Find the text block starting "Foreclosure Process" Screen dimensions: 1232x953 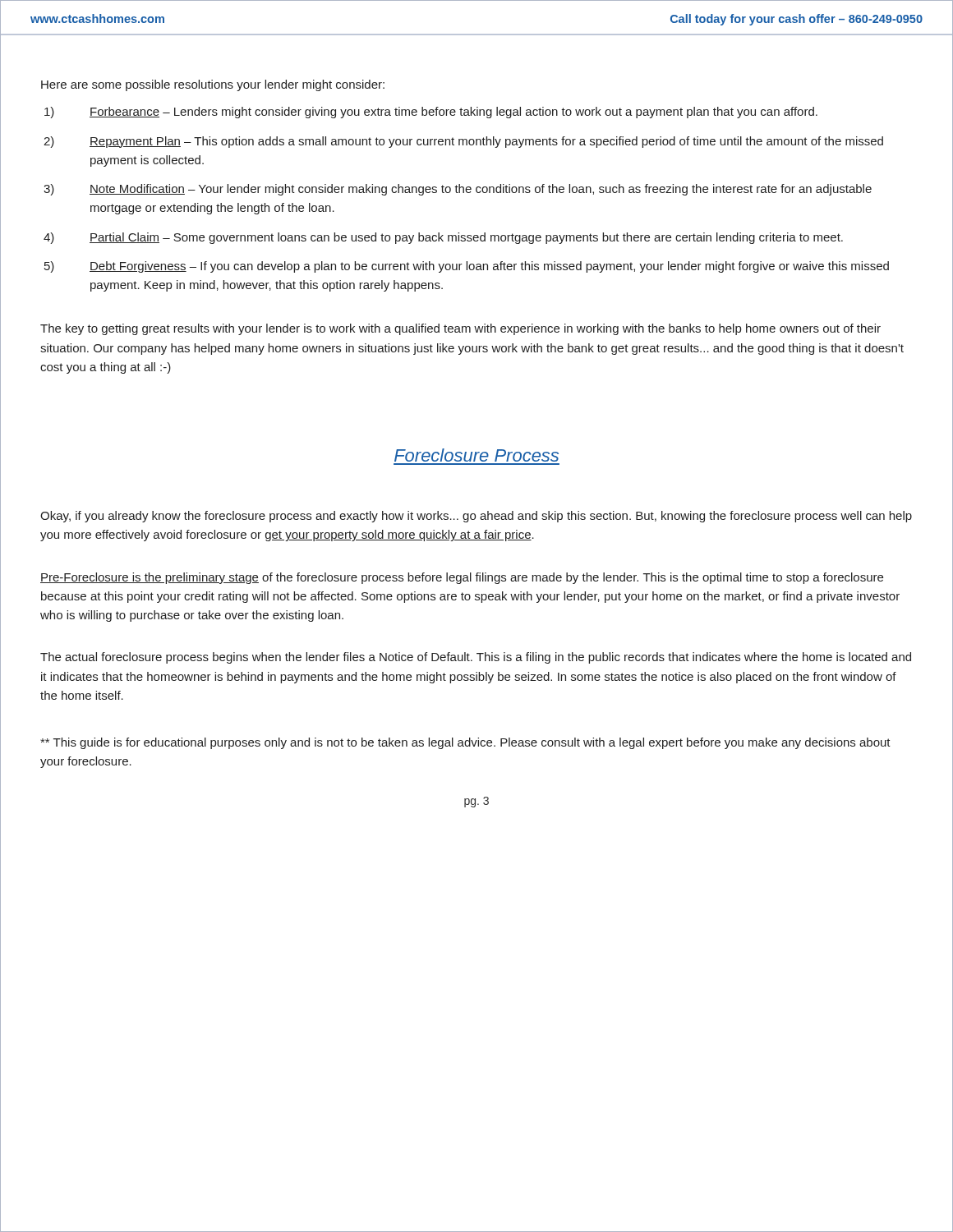click(x=476, y=455)
